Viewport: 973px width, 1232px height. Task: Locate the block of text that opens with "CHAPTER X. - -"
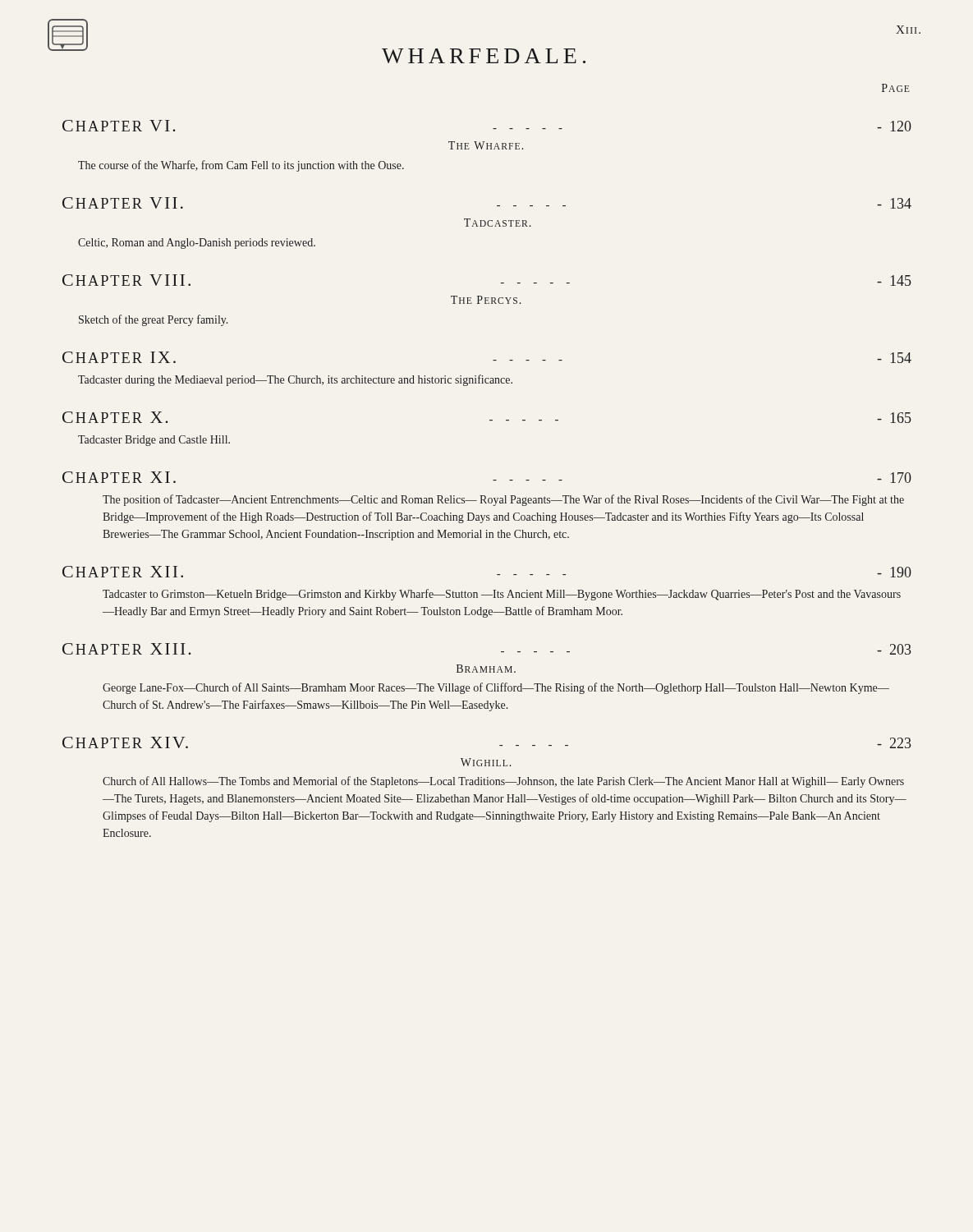[486, 428]
